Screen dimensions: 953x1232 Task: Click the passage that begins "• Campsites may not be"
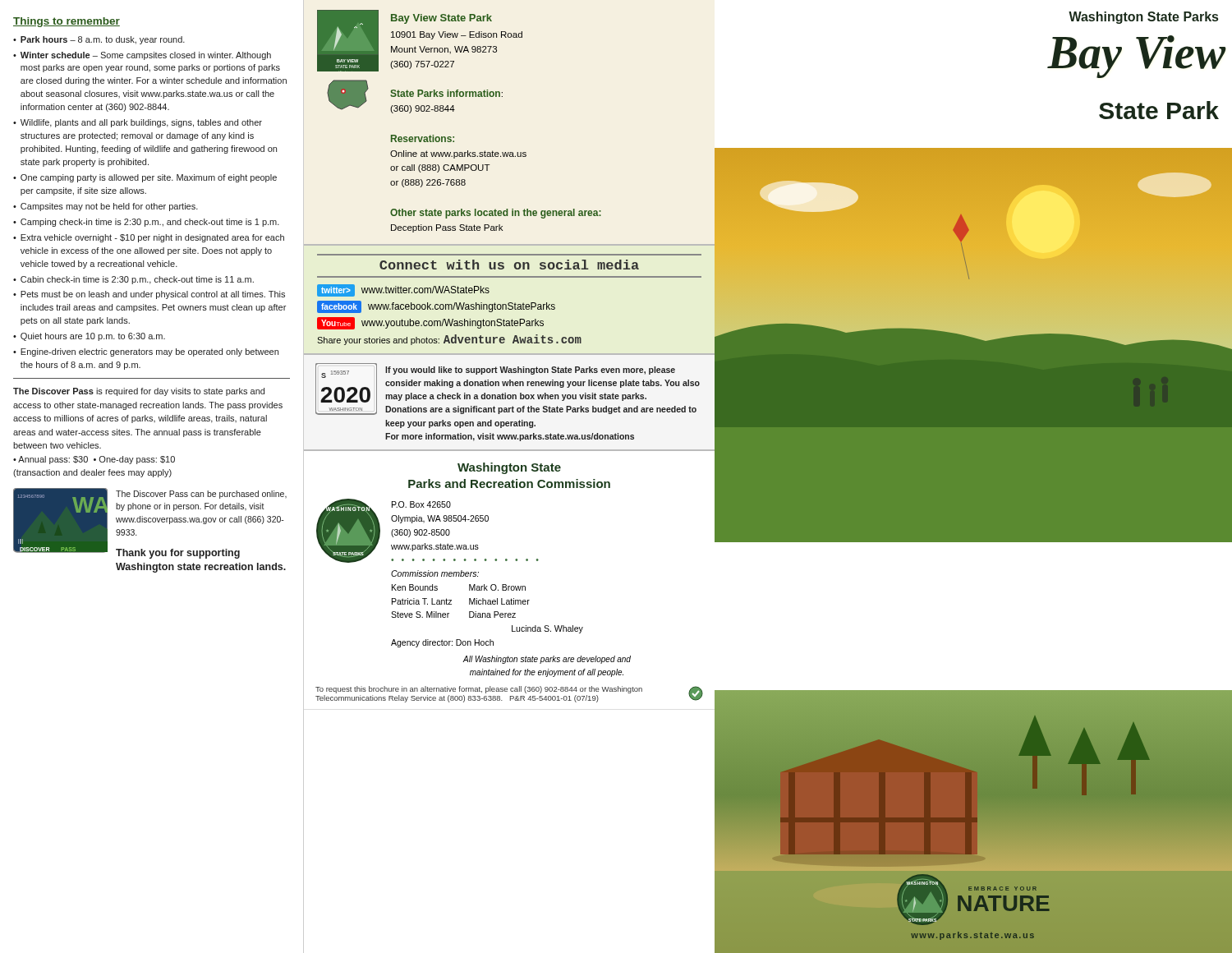(106, 207)
